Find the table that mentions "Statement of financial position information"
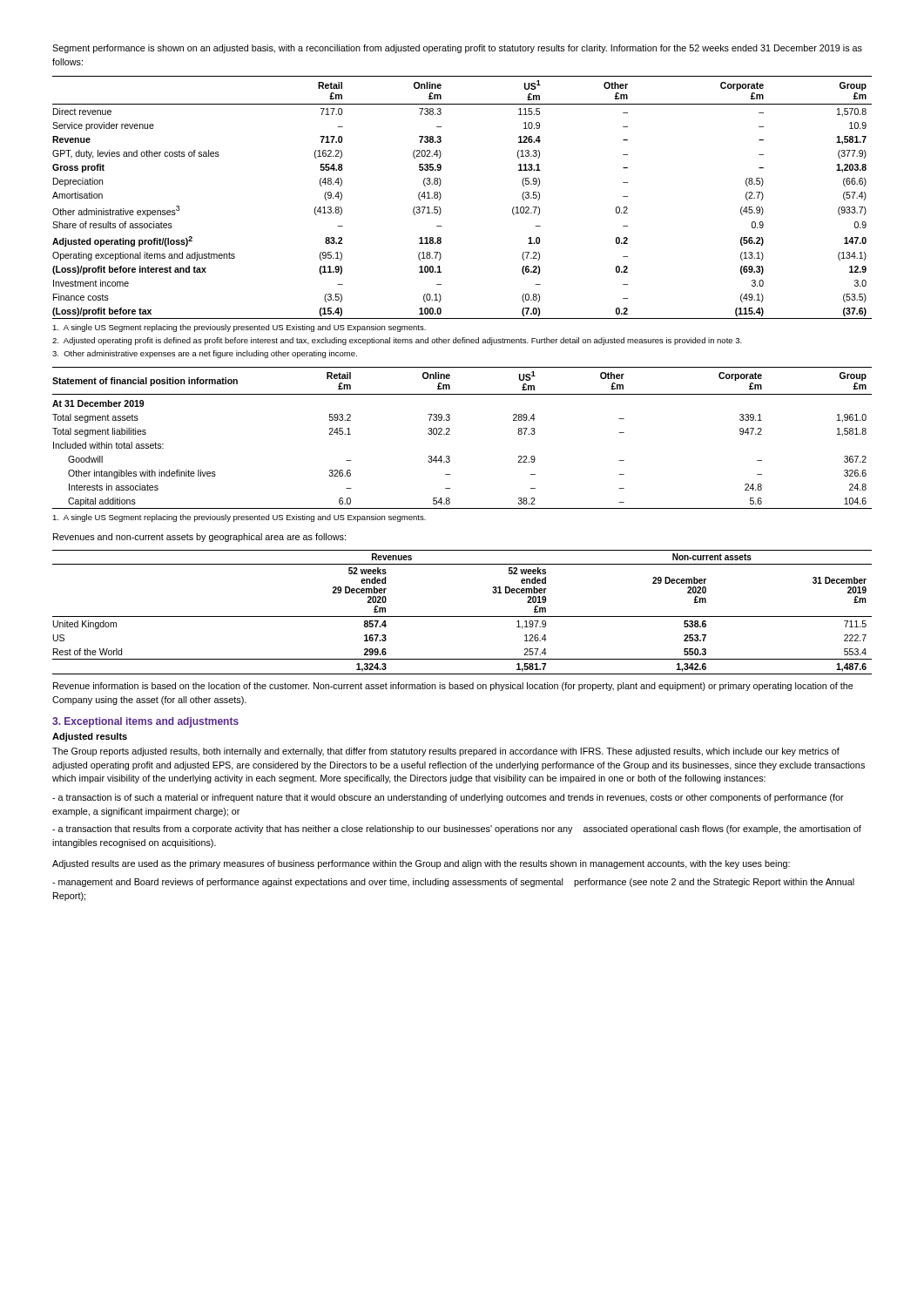Screen dimensions: 1307x924 [462, 438]
